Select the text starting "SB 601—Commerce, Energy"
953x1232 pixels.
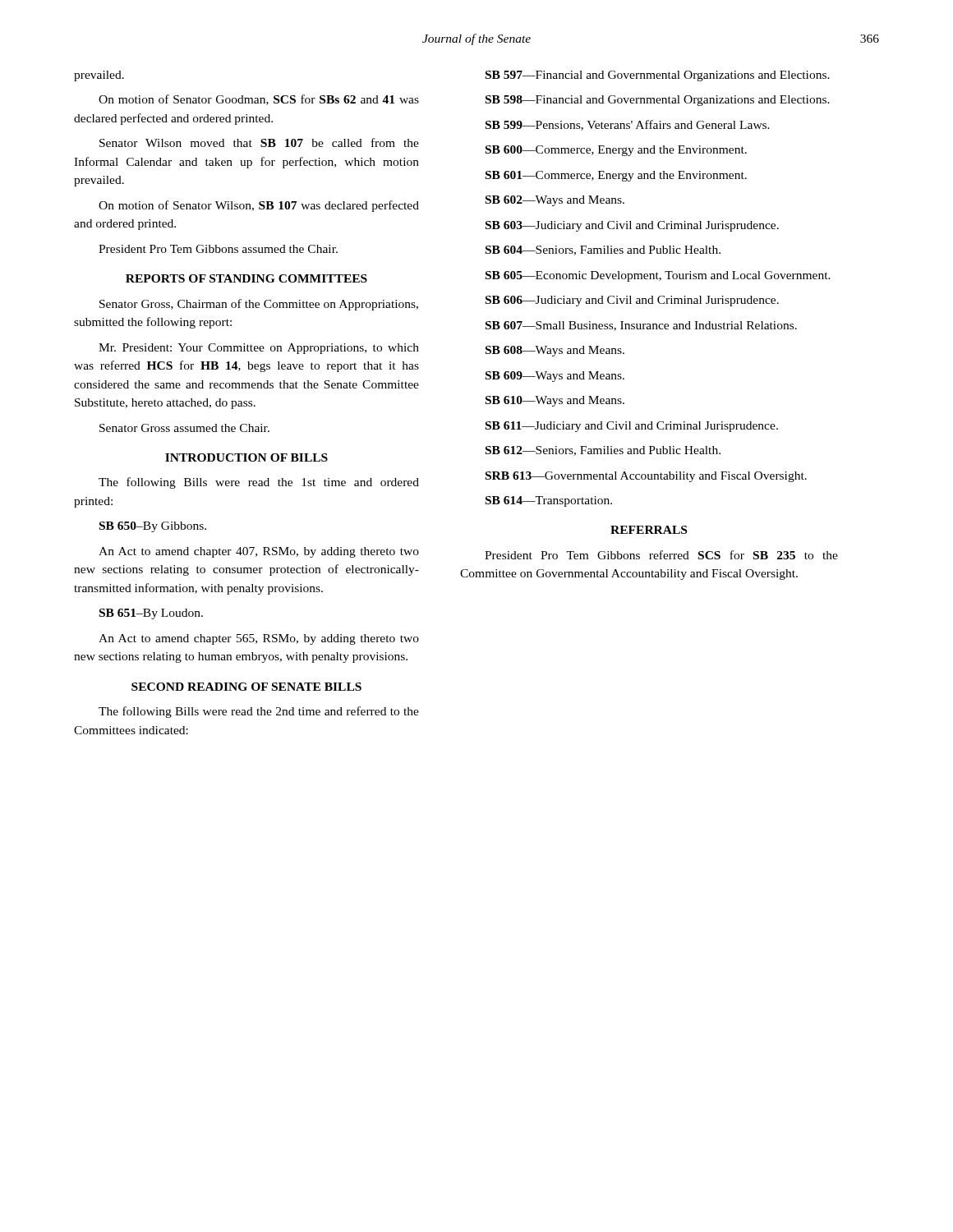click(649, 175)
